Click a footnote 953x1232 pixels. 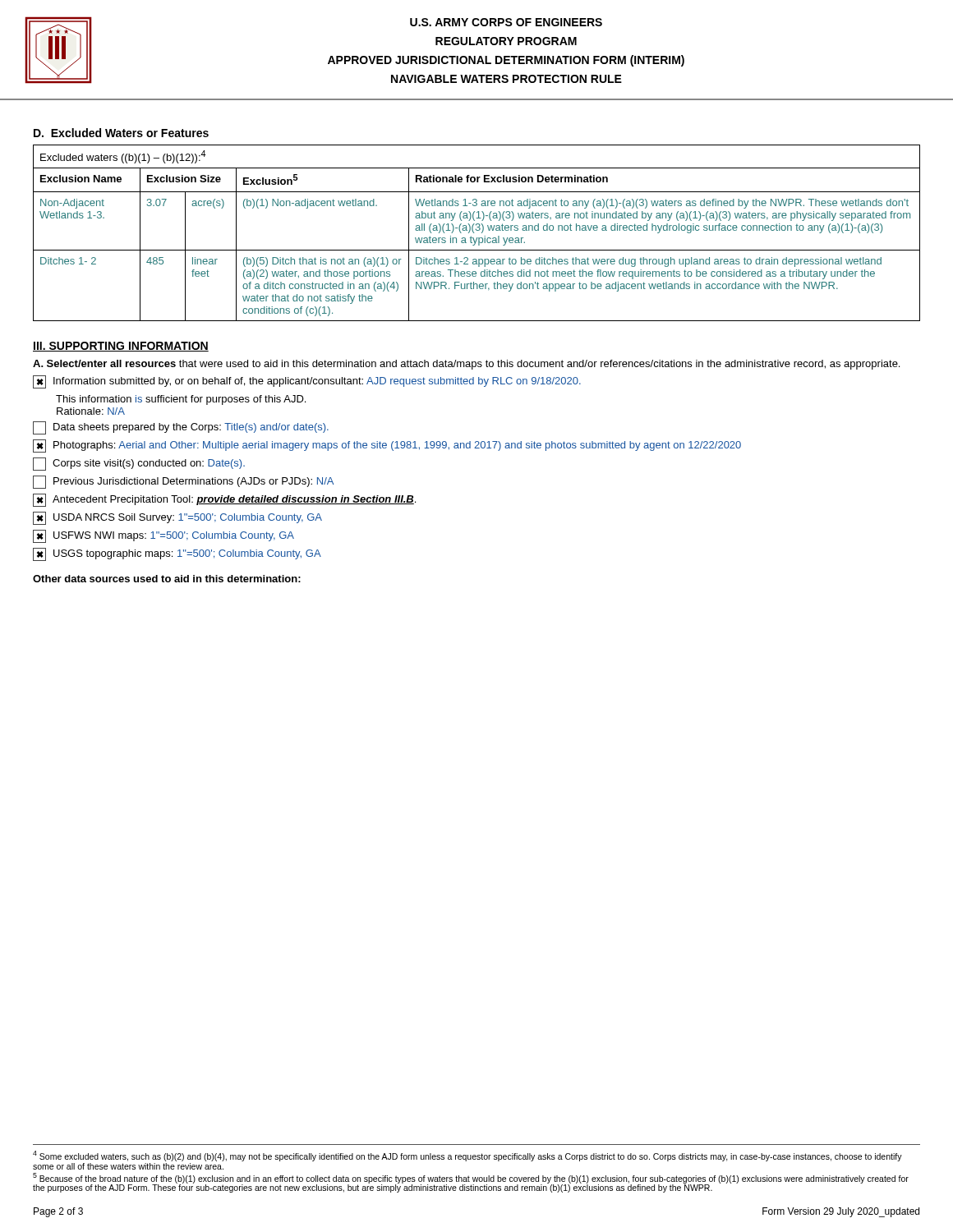[x=471, y=1171]
